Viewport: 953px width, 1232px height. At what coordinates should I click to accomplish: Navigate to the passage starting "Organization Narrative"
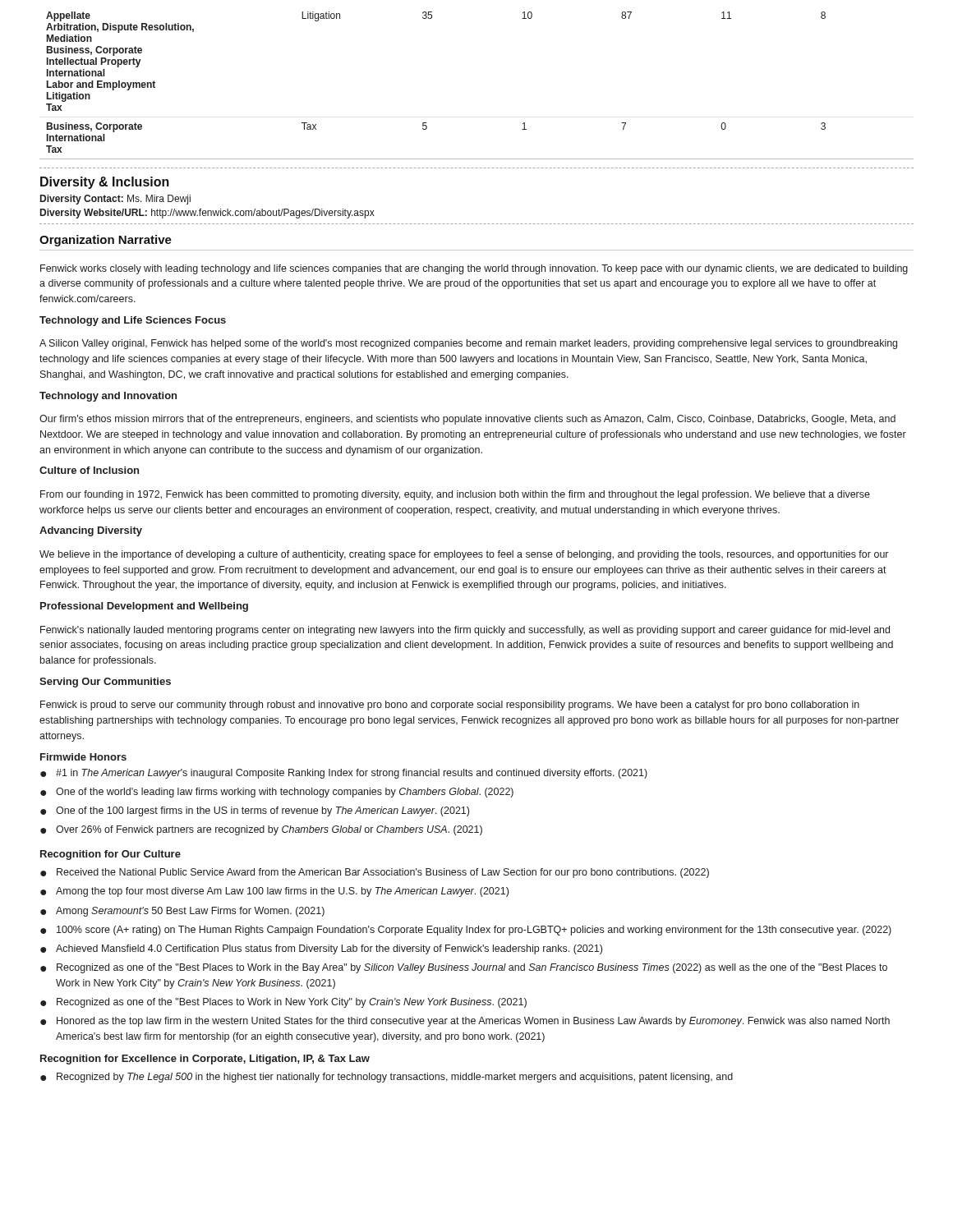point(476,241)
